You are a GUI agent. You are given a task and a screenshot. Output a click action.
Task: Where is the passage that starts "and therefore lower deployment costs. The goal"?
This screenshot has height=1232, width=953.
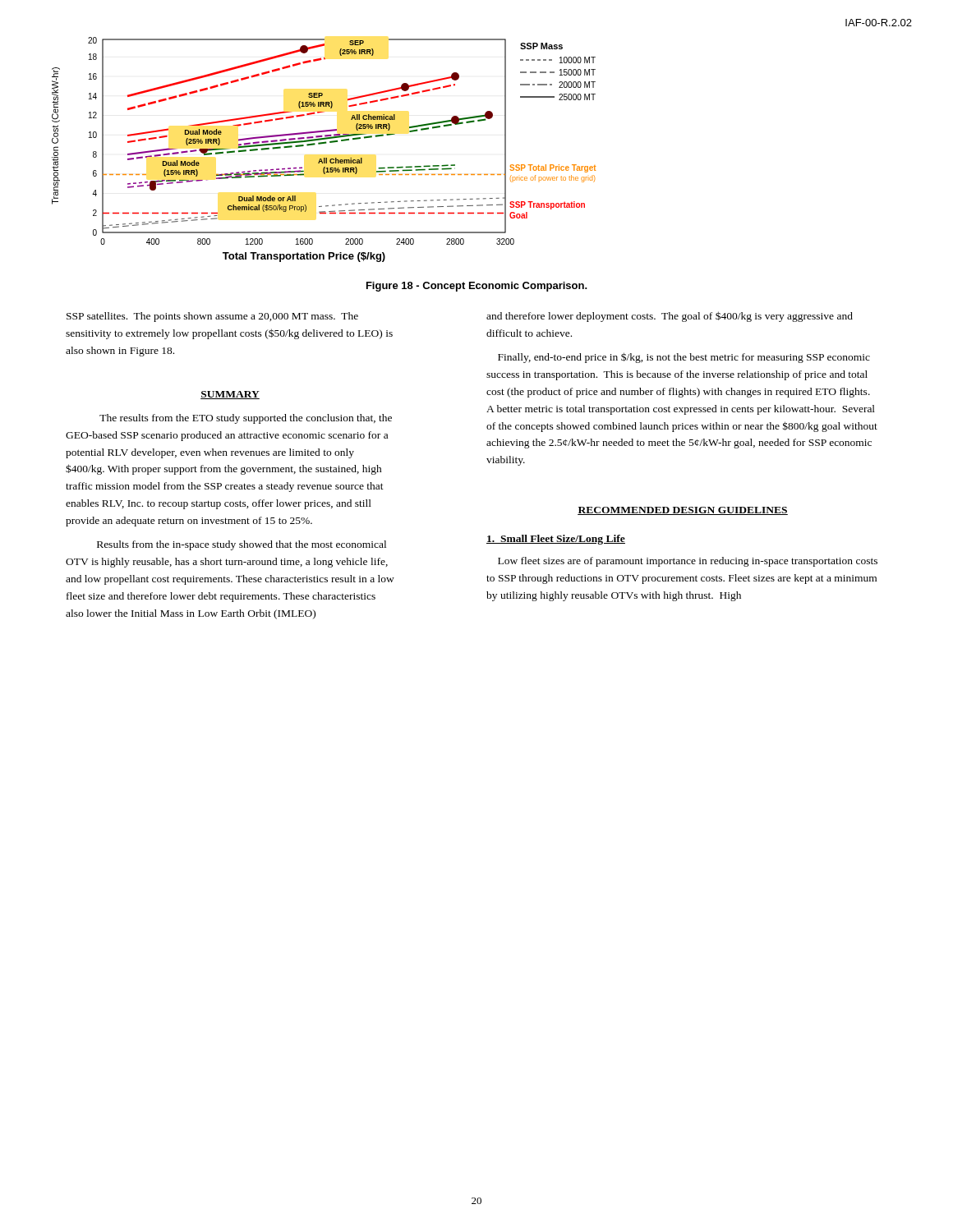(683, 325)
